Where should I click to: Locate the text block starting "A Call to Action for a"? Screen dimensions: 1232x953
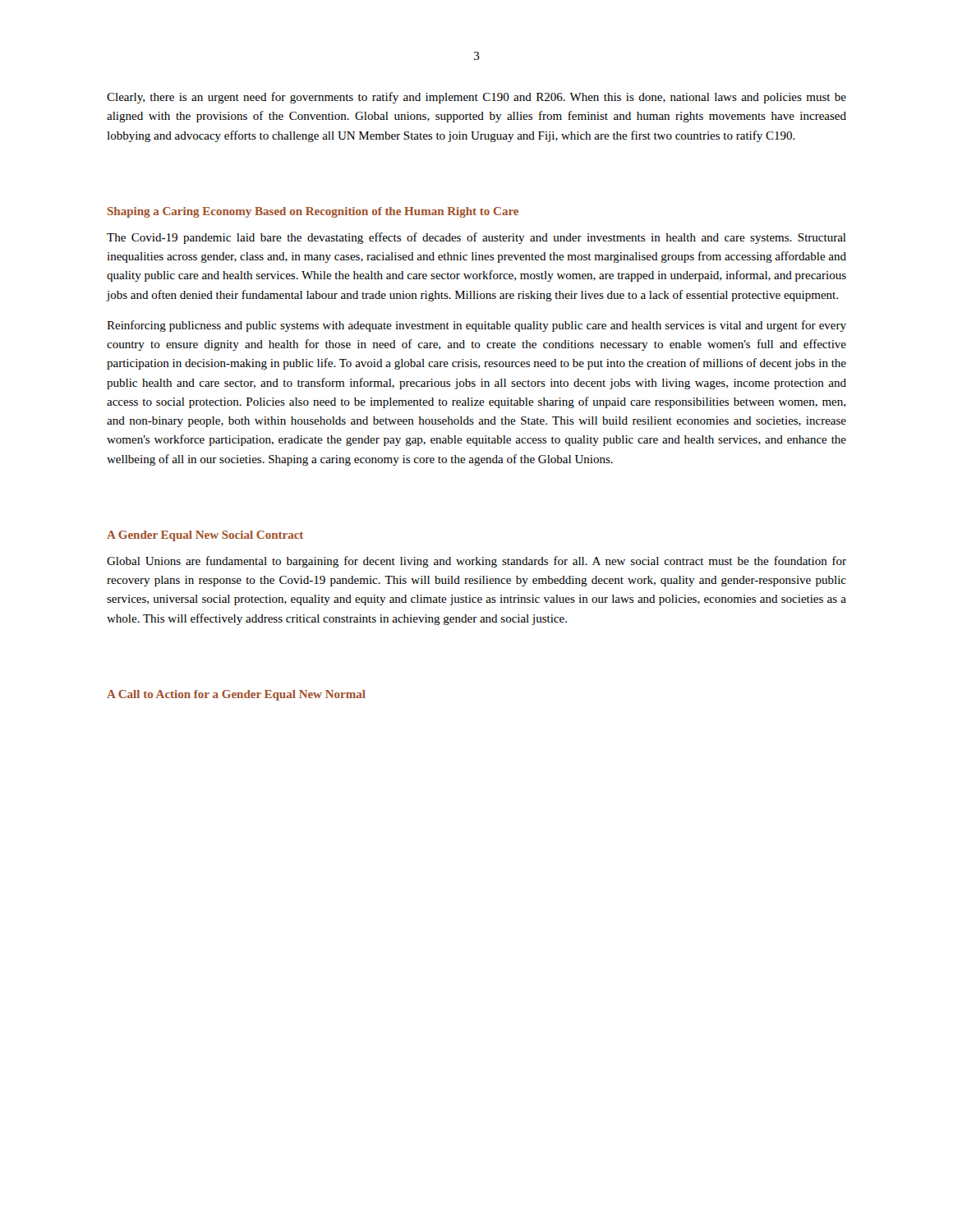(x=236, y=694)
